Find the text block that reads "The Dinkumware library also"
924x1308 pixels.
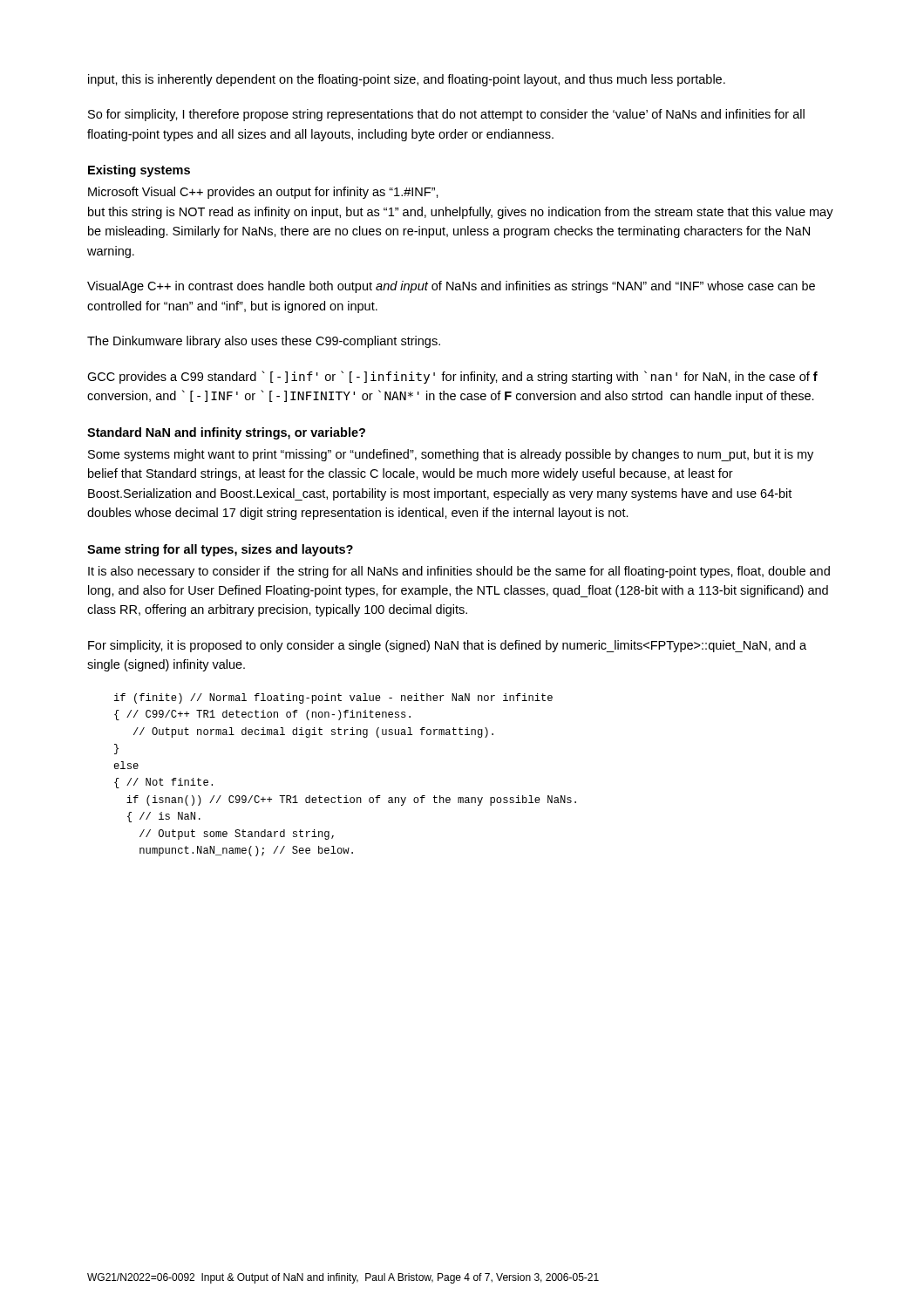pyautogui.click(x=264, y=341)
